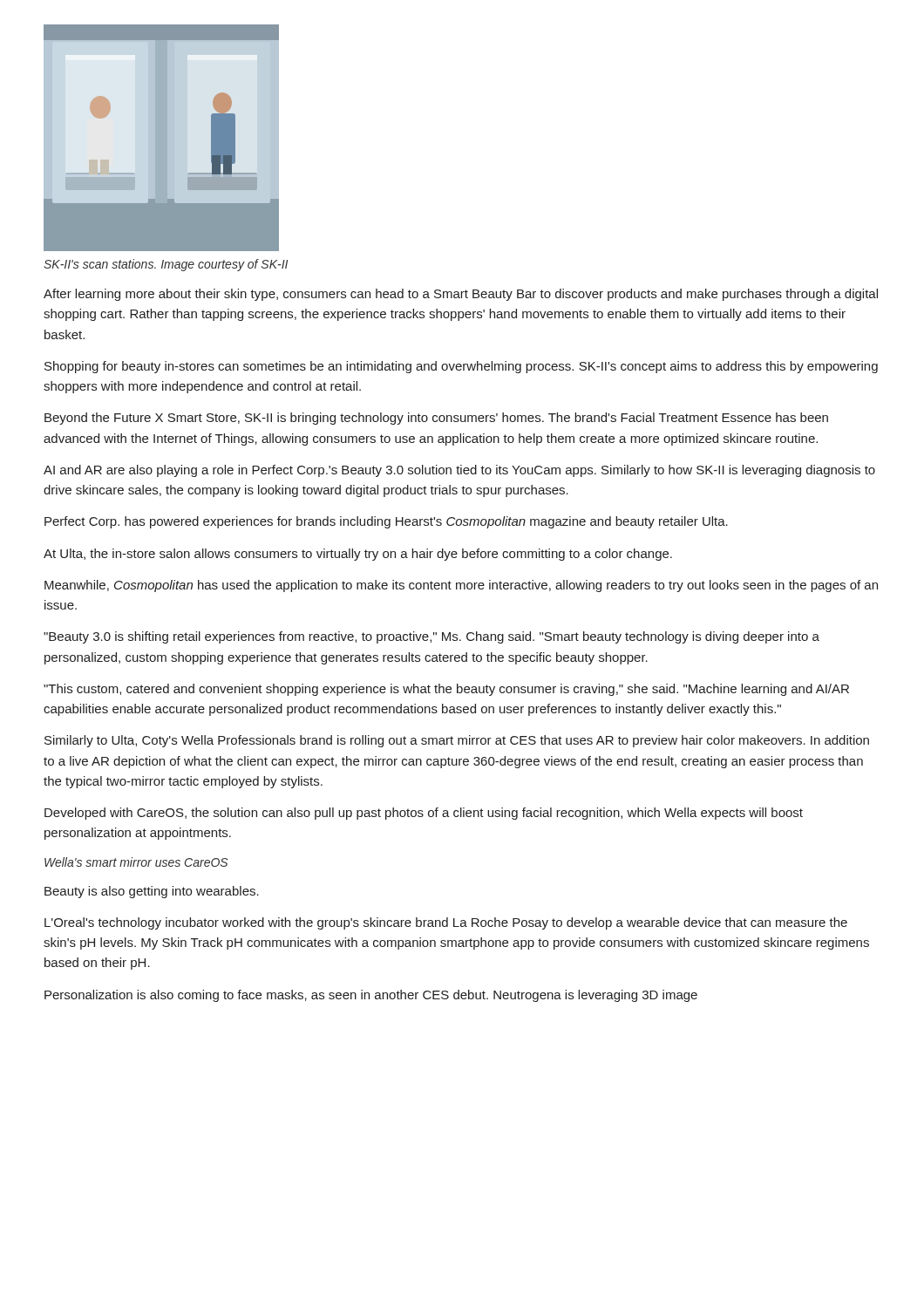This screenshot has height=1308, width=924.
Task: Locate the text block starting "Similarly to Ulta, Coty's Wella Professionals brand"
Action: (457, 760)
